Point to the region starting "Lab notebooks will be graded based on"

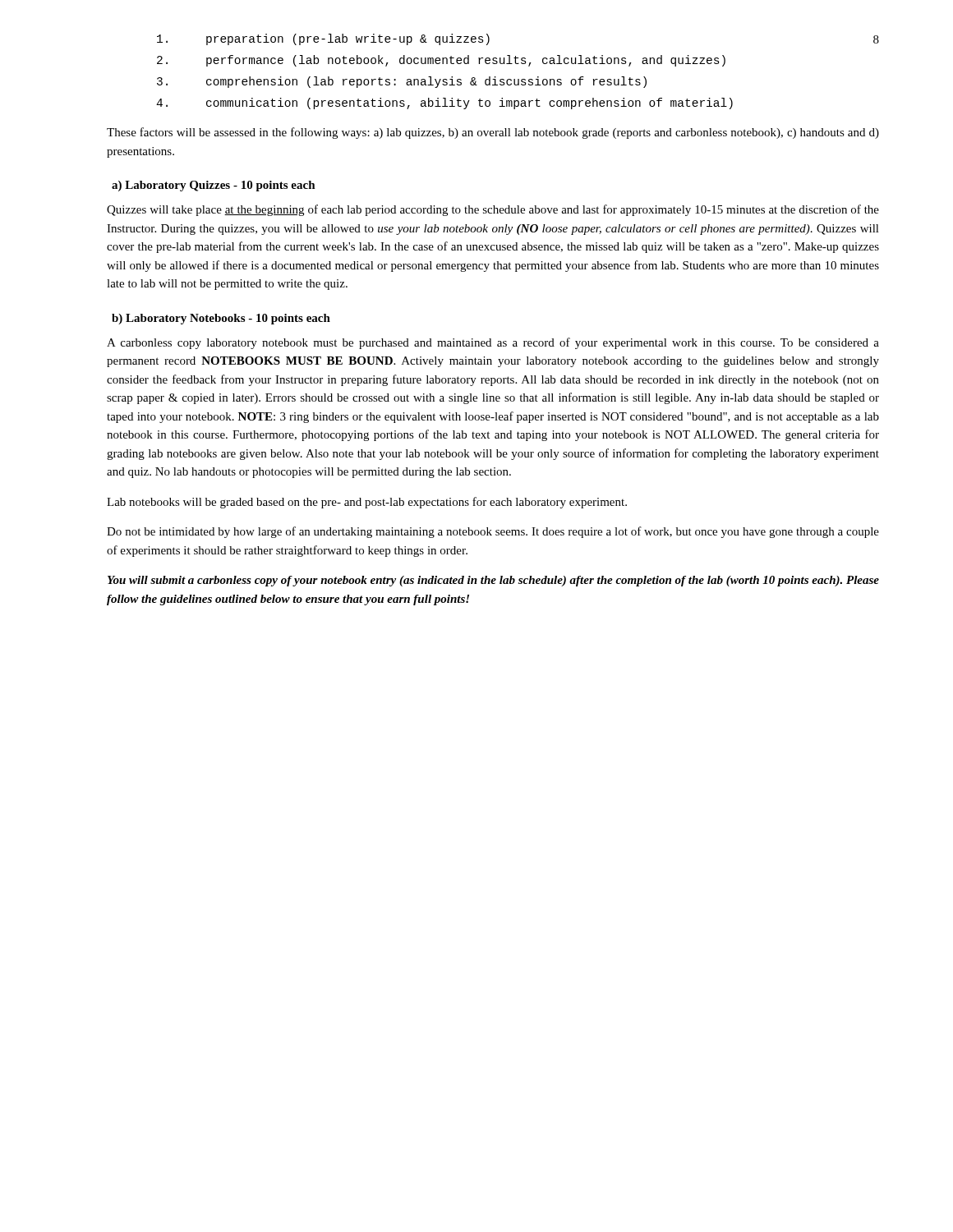click(x=367, y=501)
